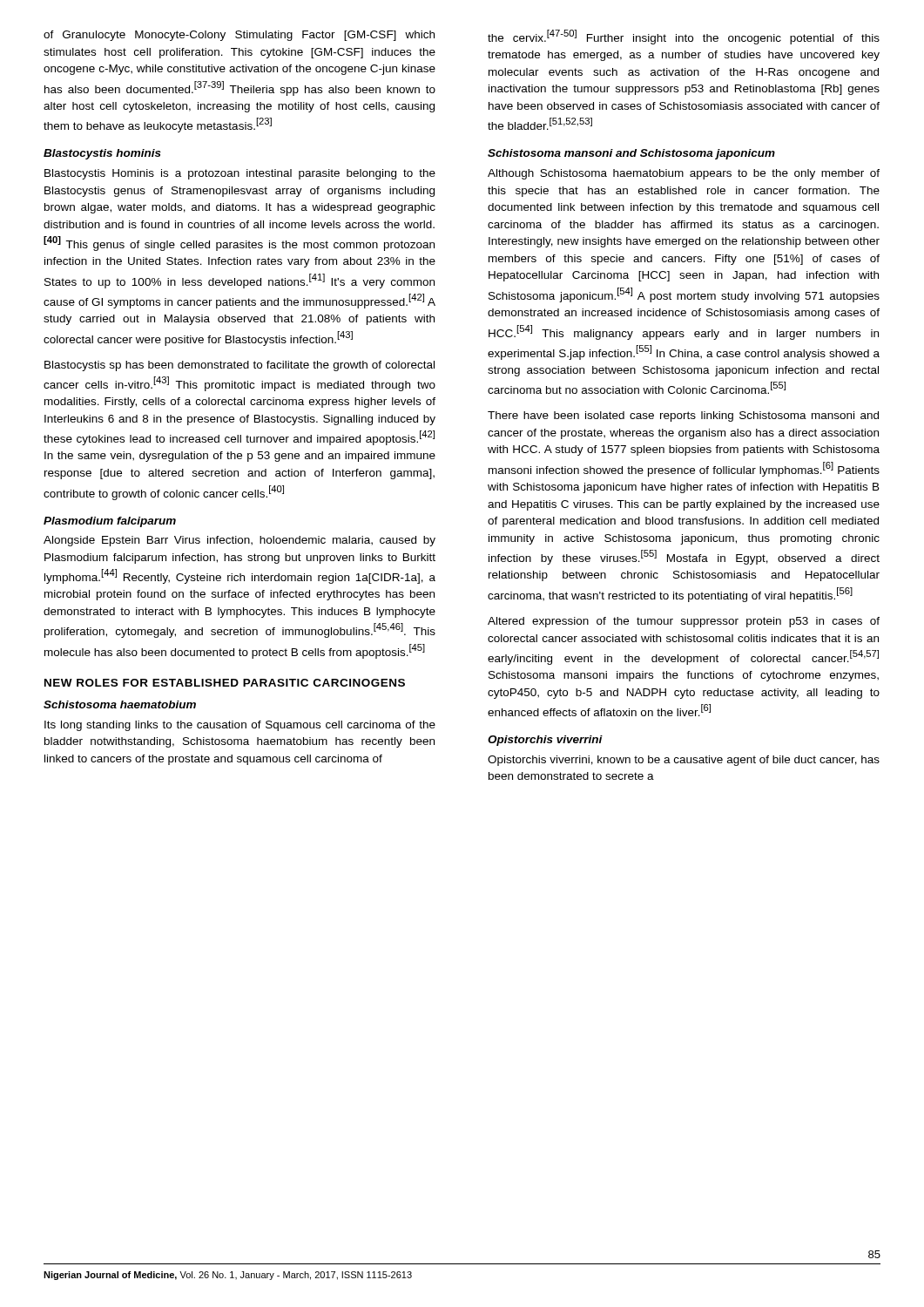
Task: Where does it say "Schistosoma haematobium"?
Action: pyautogui.click(x=120, y=705)
